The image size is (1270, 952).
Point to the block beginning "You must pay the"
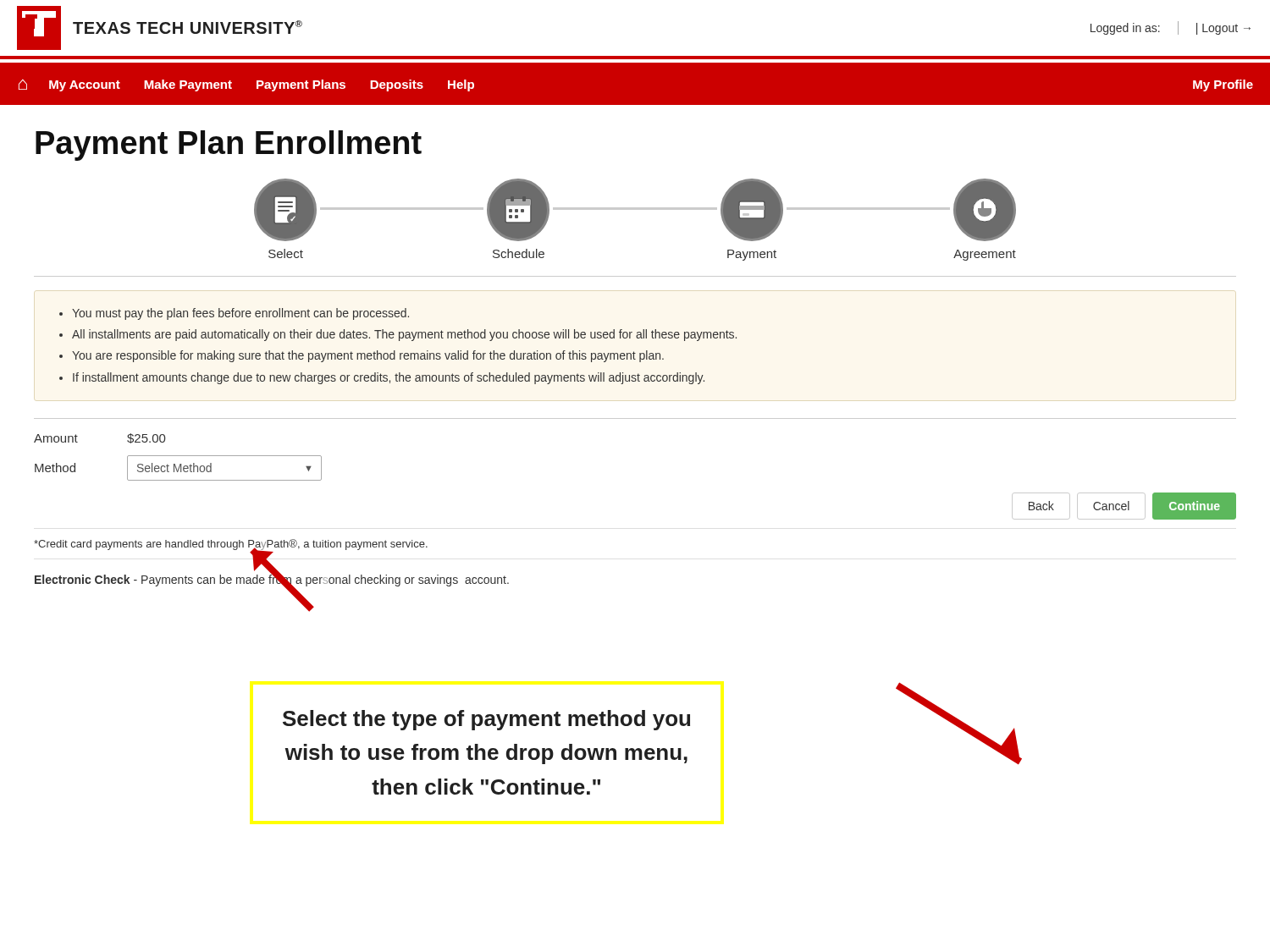(x=635, y=346)
